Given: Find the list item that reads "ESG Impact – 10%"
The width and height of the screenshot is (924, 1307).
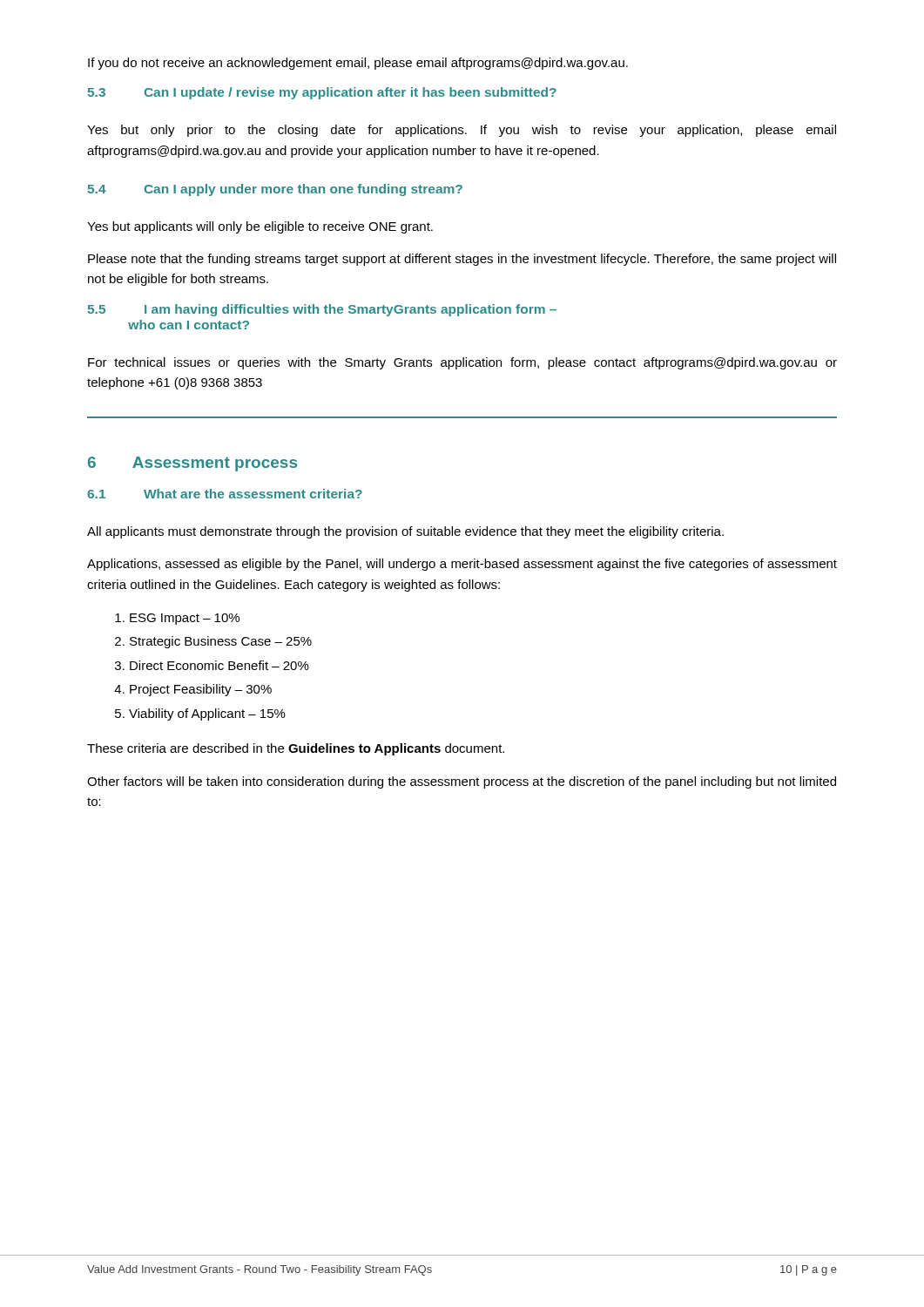Looking at the screenshot, I should click(177, 619).
